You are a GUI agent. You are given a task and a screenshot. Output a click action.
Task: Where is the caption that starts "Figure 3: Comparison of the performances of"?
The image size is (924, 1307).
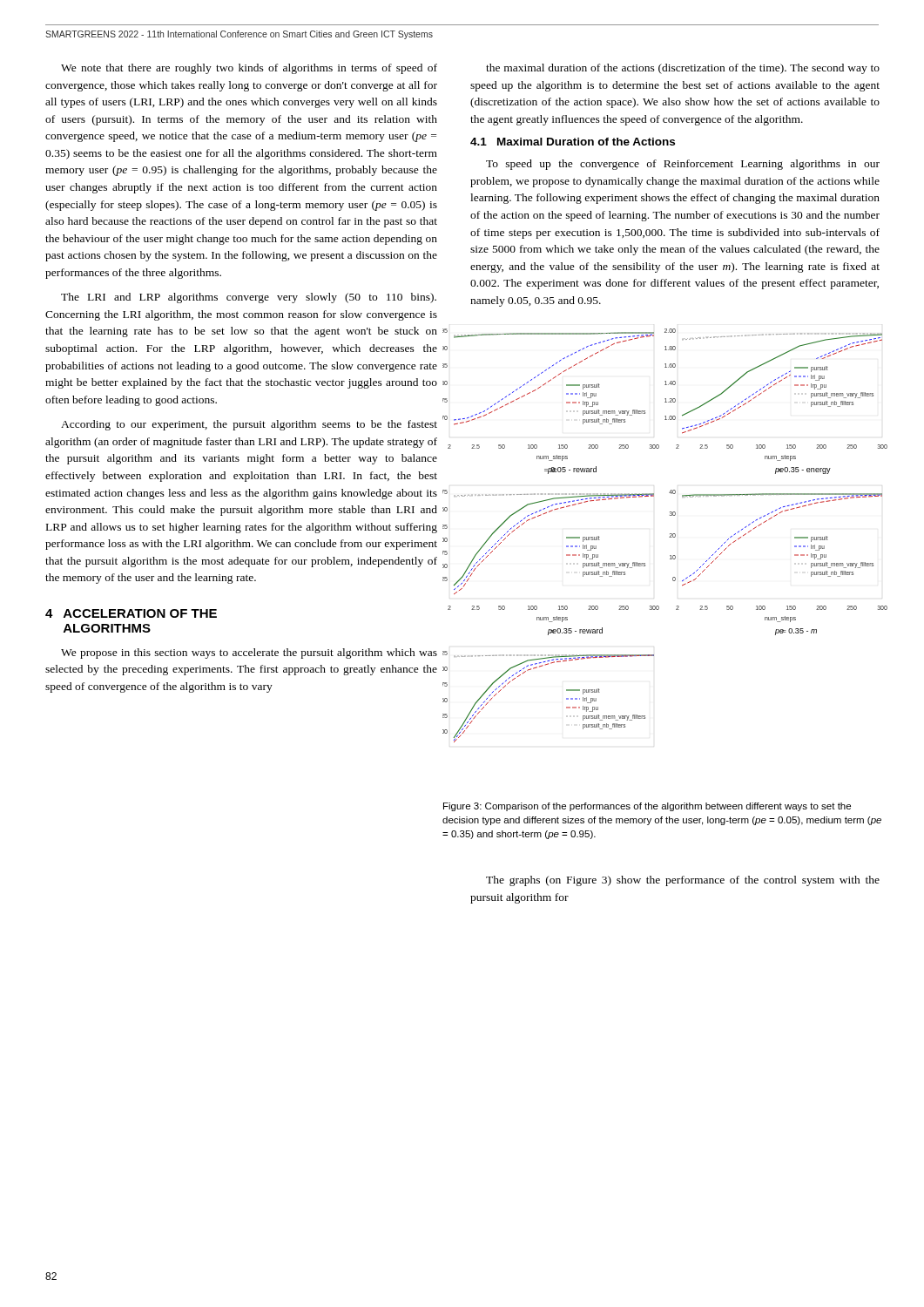(x=662, y=820)
